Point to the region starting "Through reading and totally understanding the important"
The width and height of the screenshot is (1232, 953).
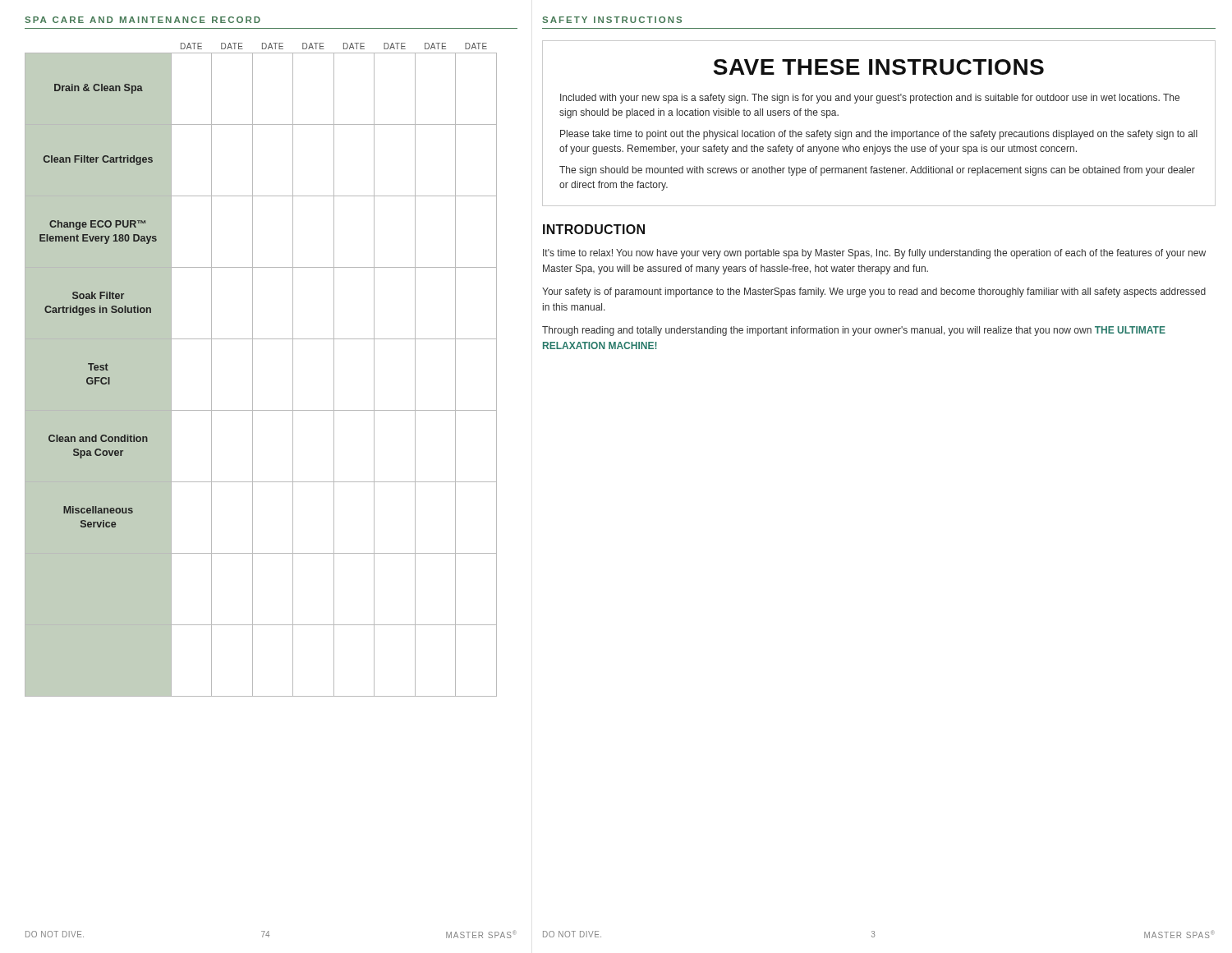(x=854, y=338)
